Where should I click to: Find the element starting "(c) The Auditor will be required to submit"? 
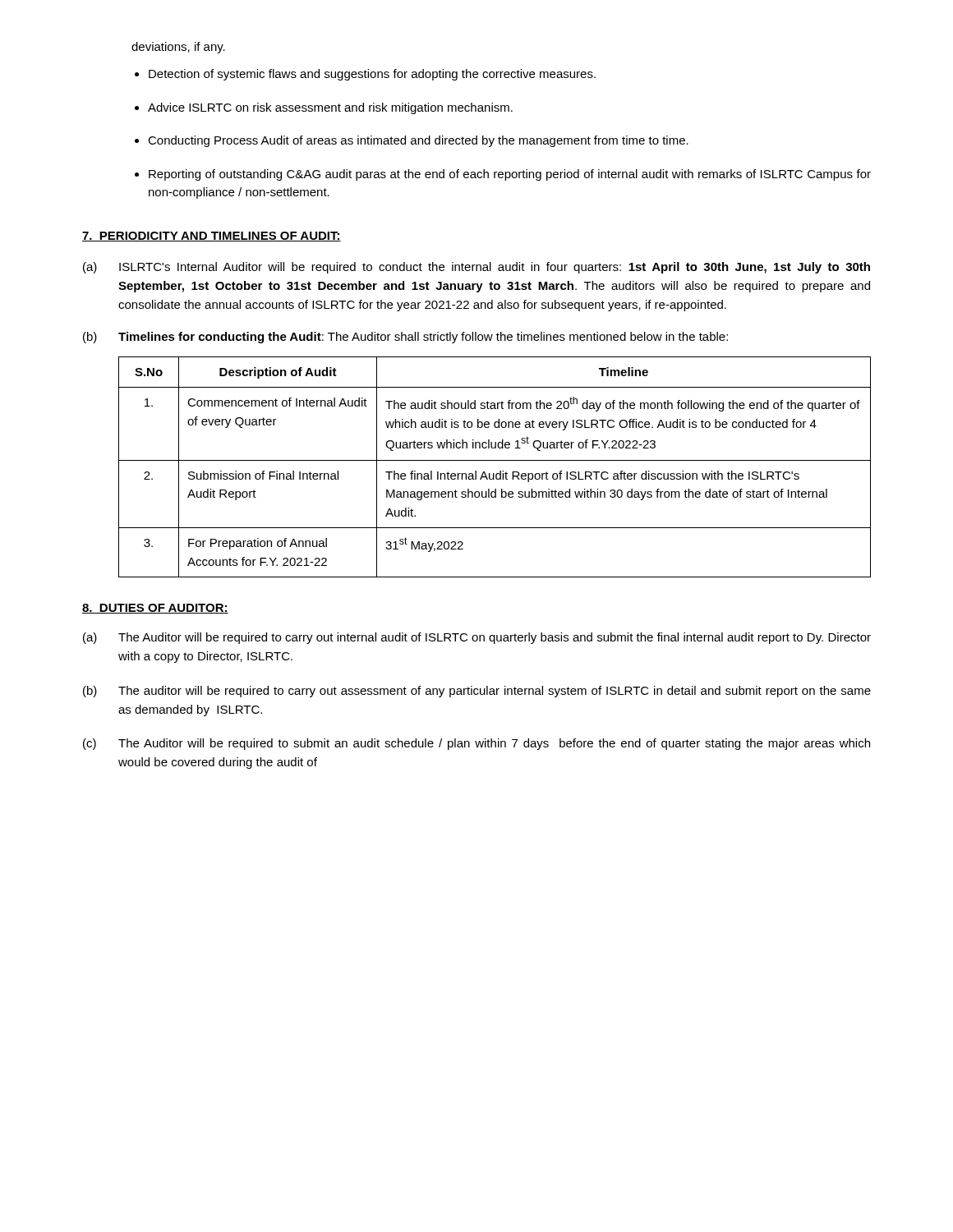476,753
